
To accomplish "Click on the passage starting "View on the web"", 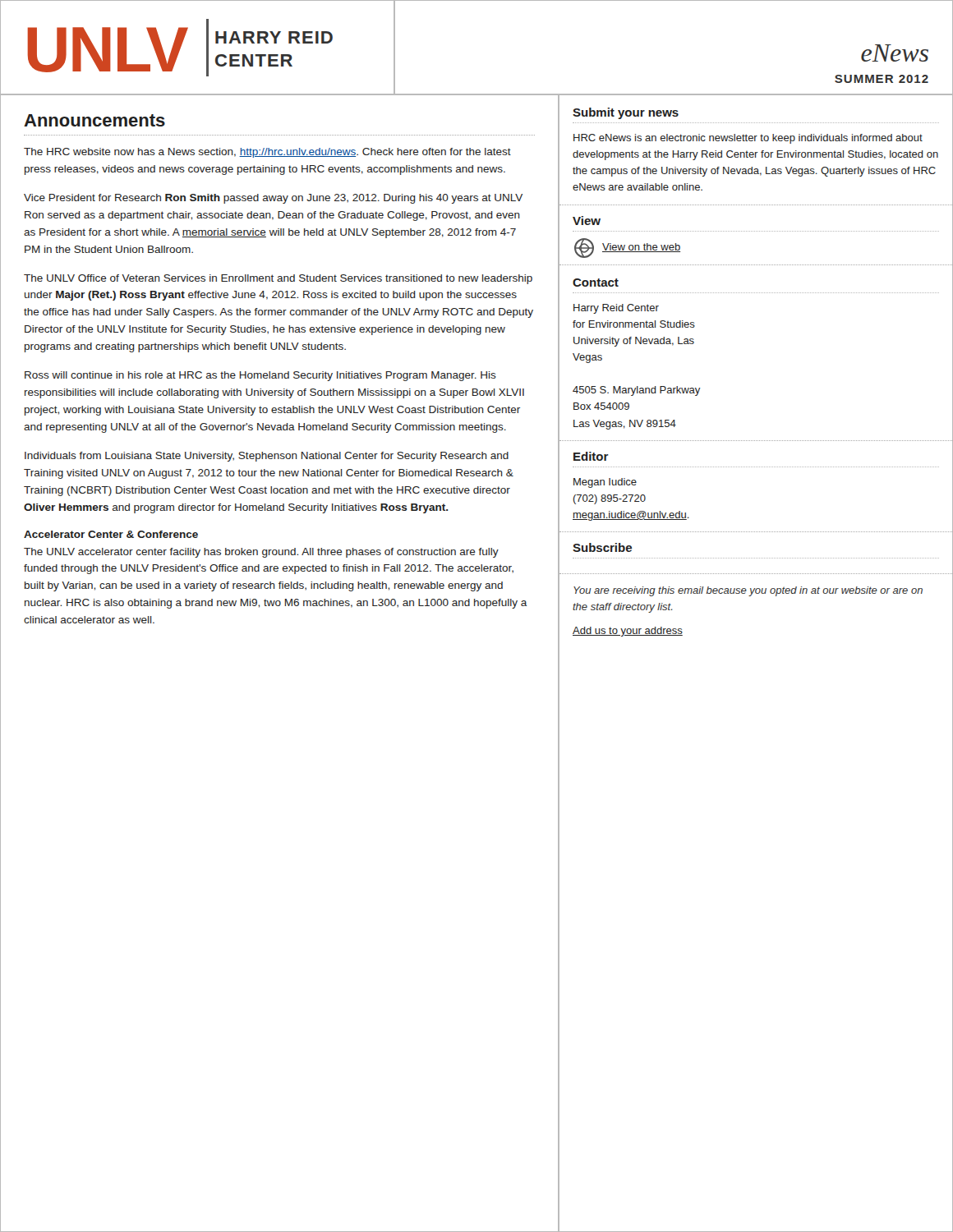I will coord(641,247).
